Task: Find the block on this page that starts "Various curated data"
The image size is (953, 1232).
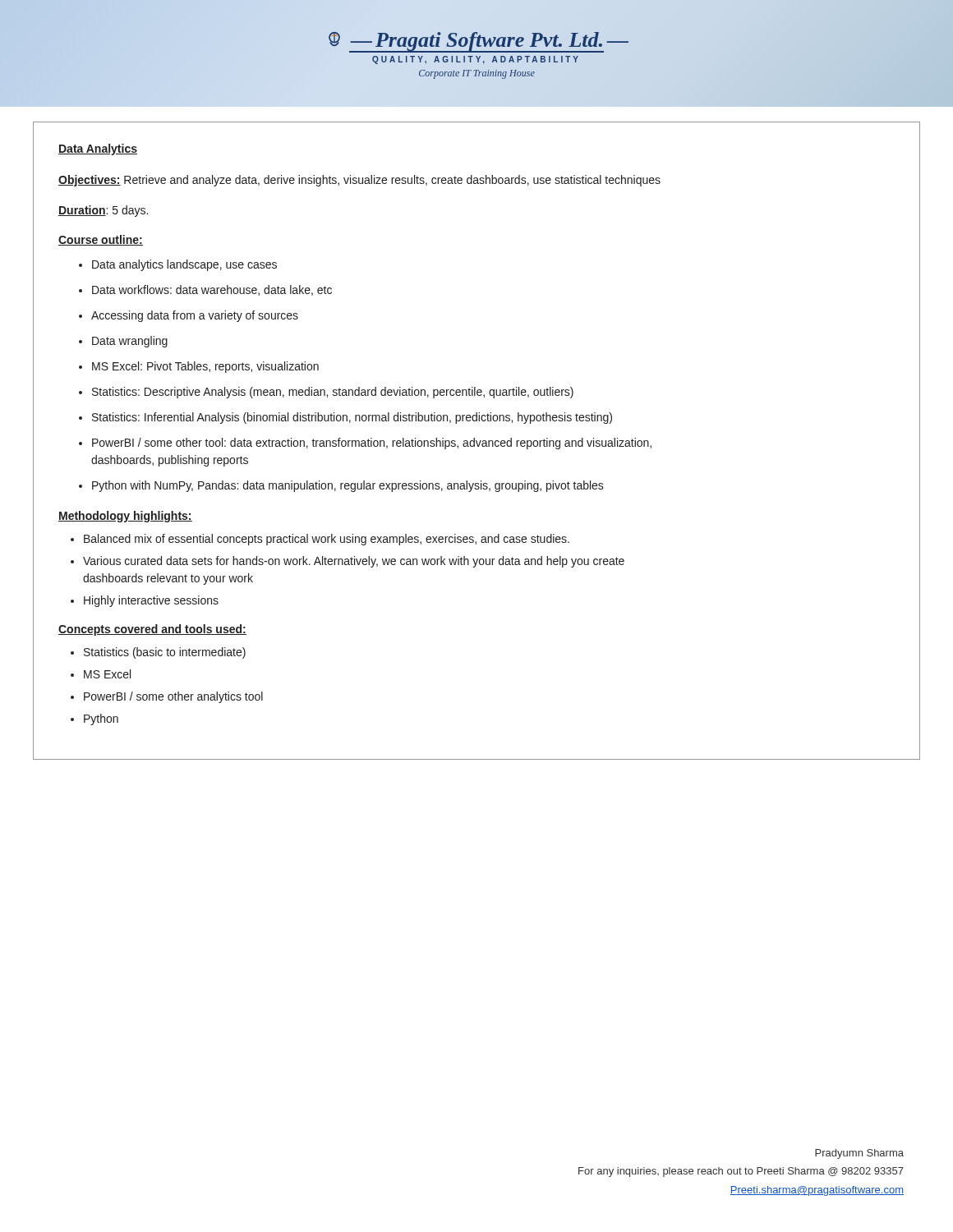Action: point(354,570)
